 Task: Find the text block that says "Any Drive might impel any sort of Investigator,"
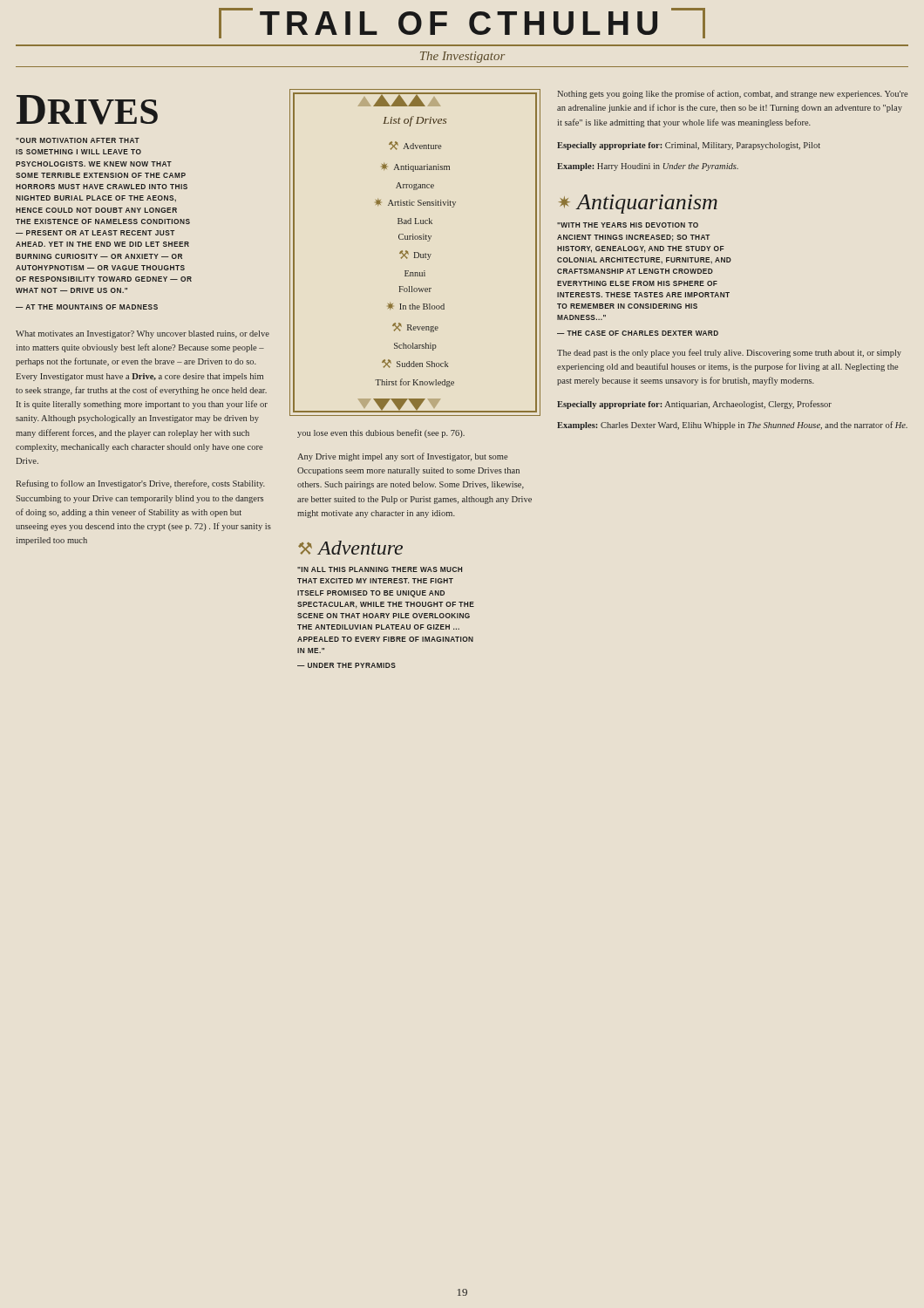[415, 485]
